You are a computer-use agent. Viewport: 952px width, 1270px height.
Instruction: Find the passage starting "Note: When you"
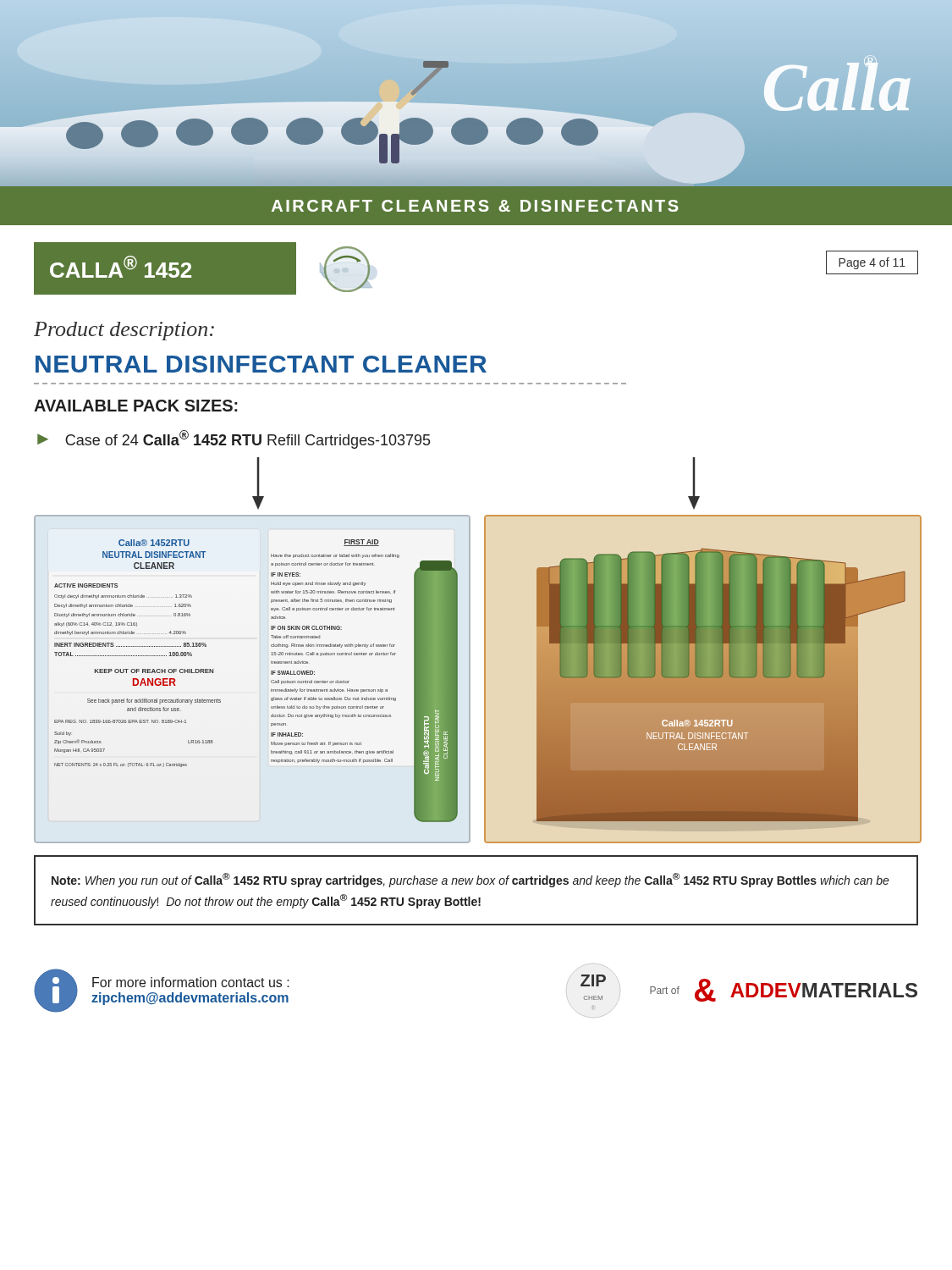pos(470,889)
